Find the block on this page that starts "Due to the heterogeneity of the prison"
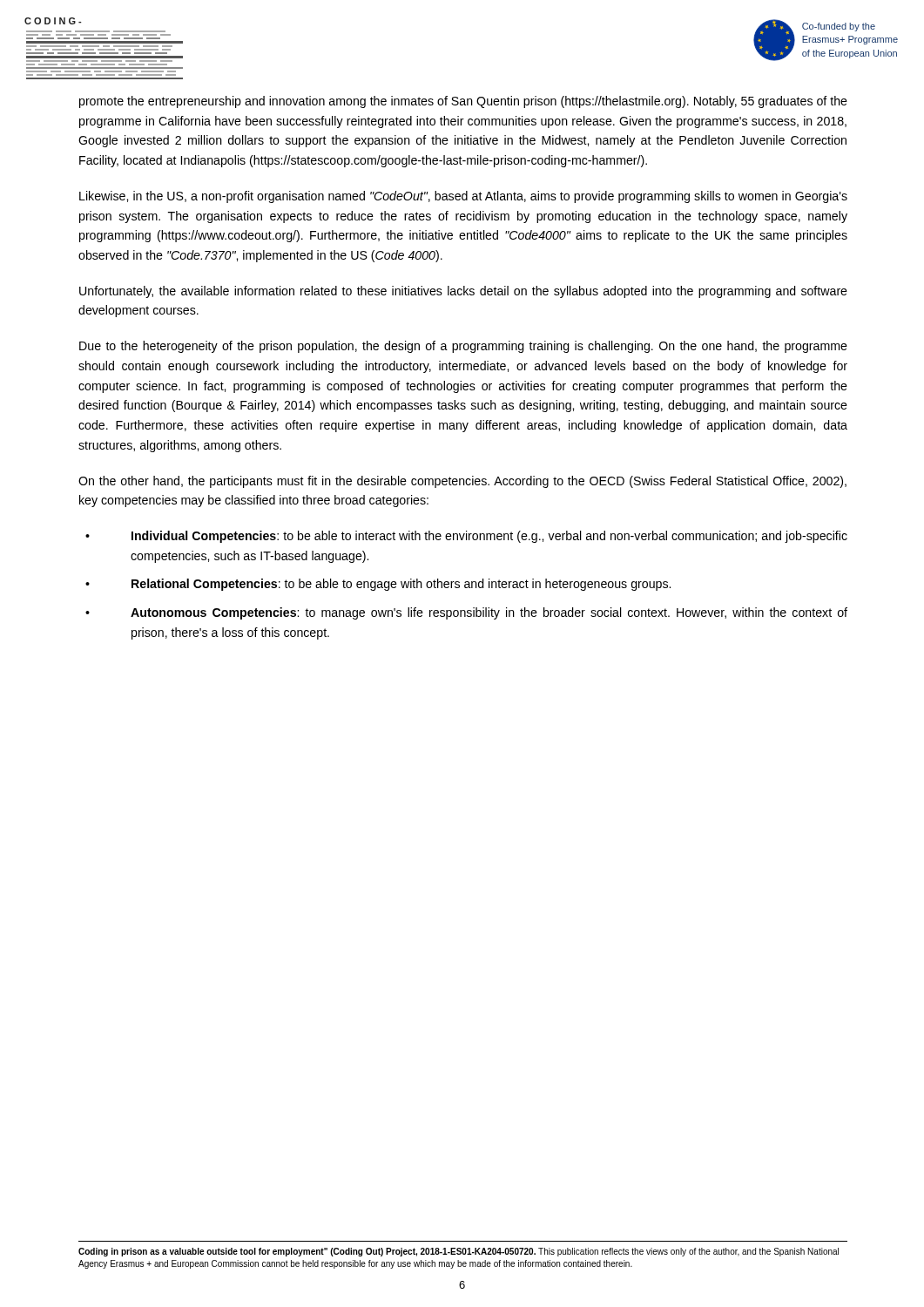924x1307 pixels. pos(463,396)
